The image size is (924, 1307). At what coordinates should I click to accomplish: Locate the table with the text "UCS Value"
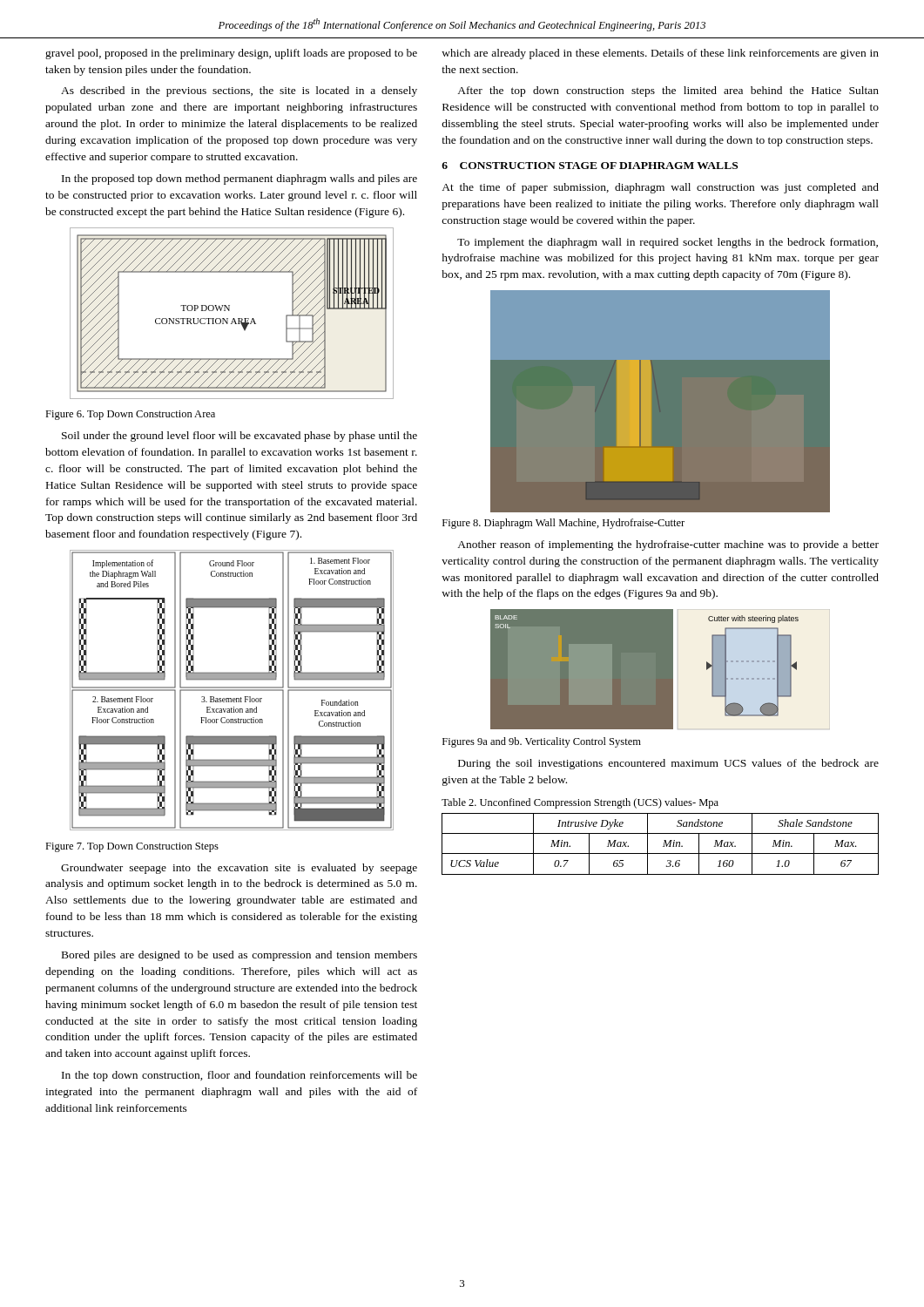point(660,844)
